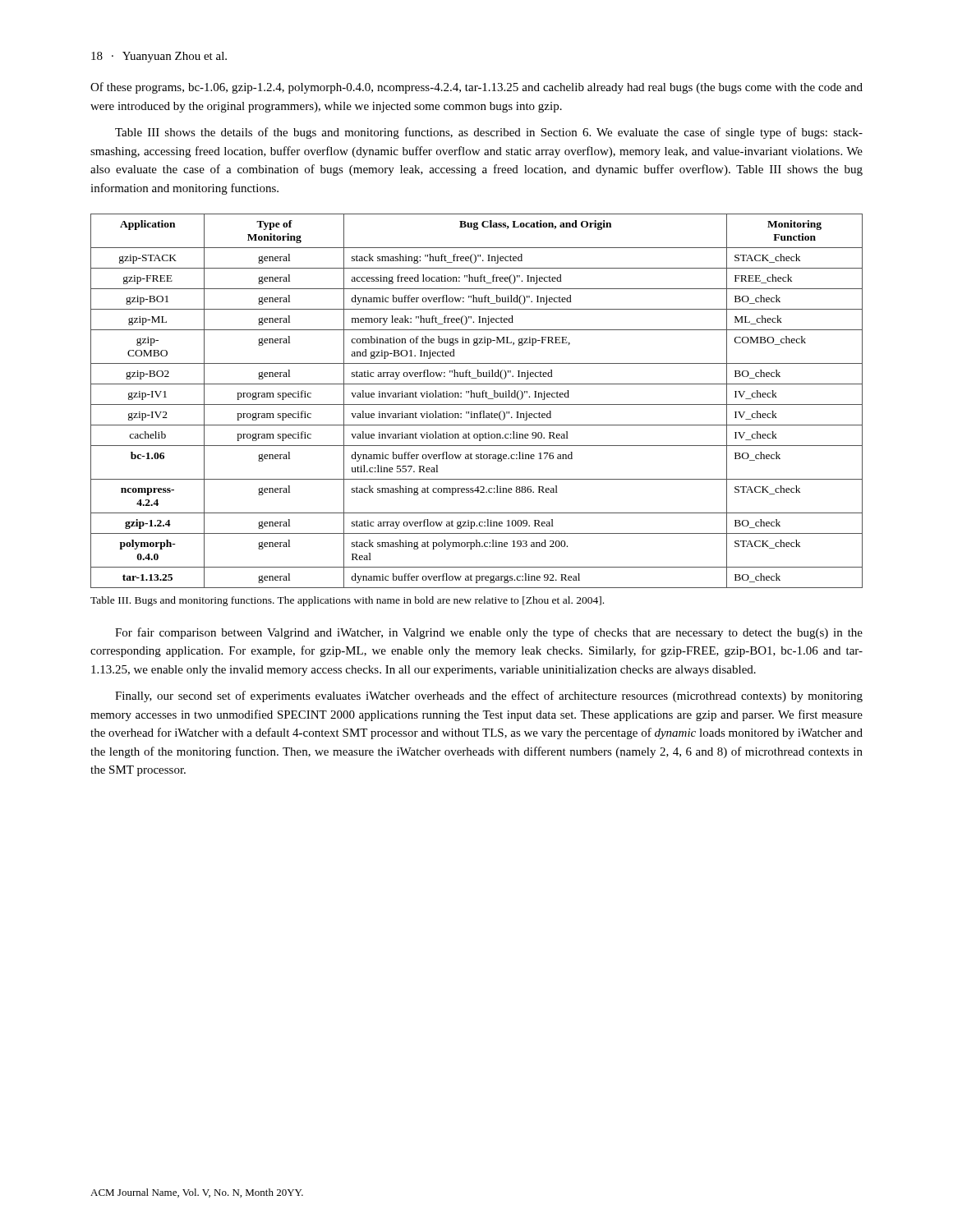Select the table that reads "polymorph- 0.4.0"
The width and height of the screenshot is (953, 1232).
(476, 401)
